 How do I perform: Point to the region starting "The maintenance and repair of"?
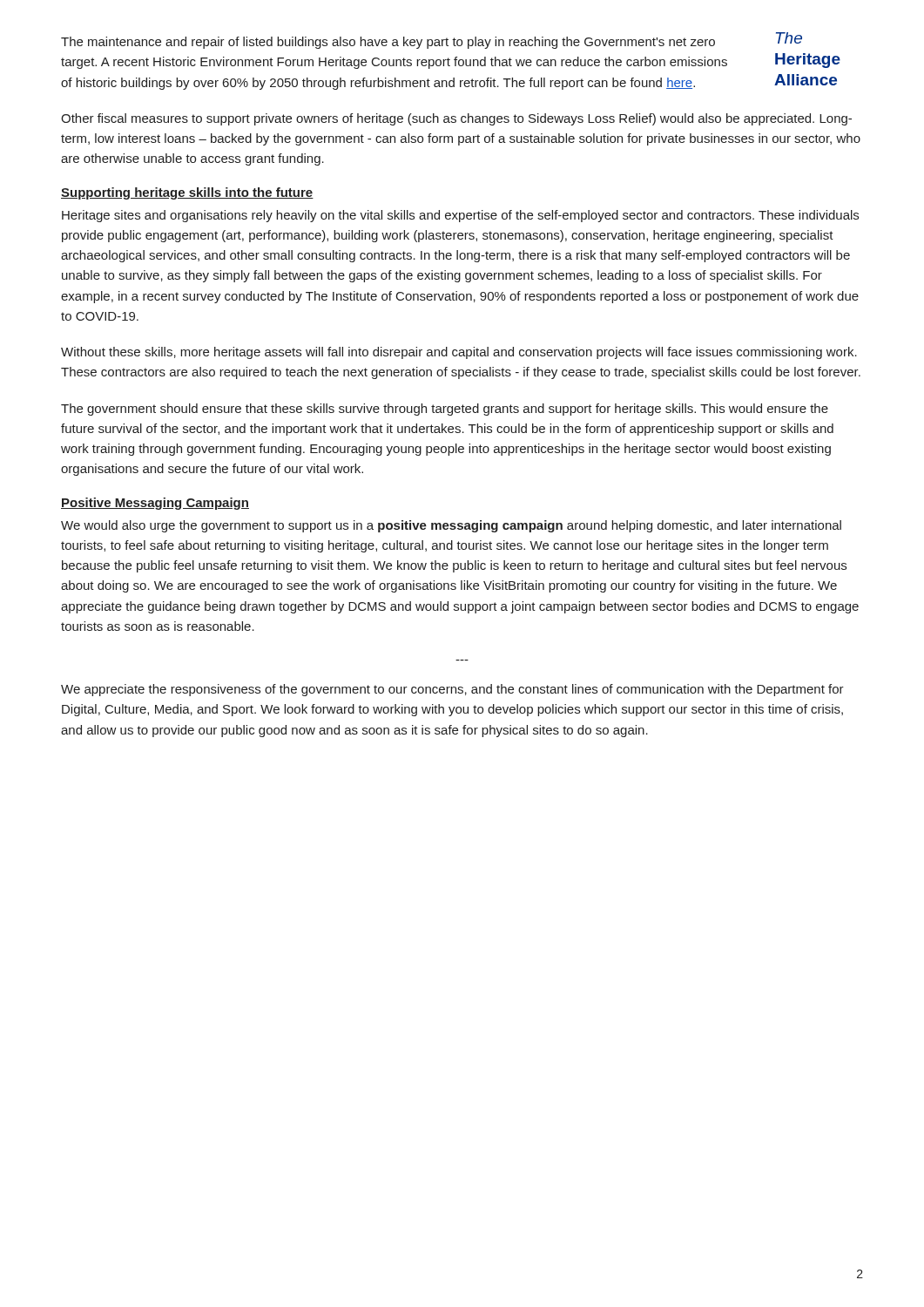tap(394, 62)
